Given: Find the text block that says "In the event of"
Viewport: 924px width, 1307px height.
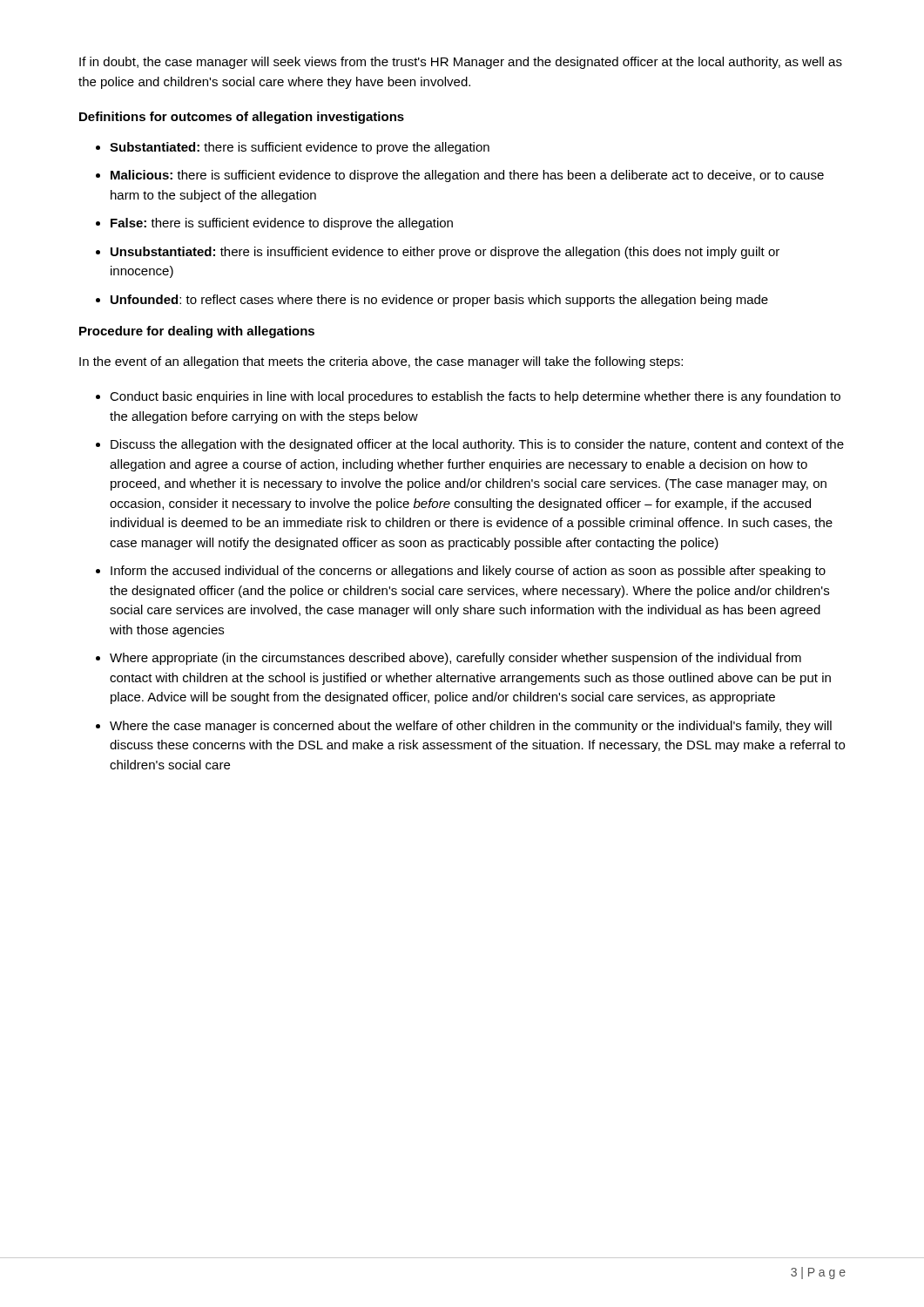Looking at the screenshot, I should [x=381, y=361].
